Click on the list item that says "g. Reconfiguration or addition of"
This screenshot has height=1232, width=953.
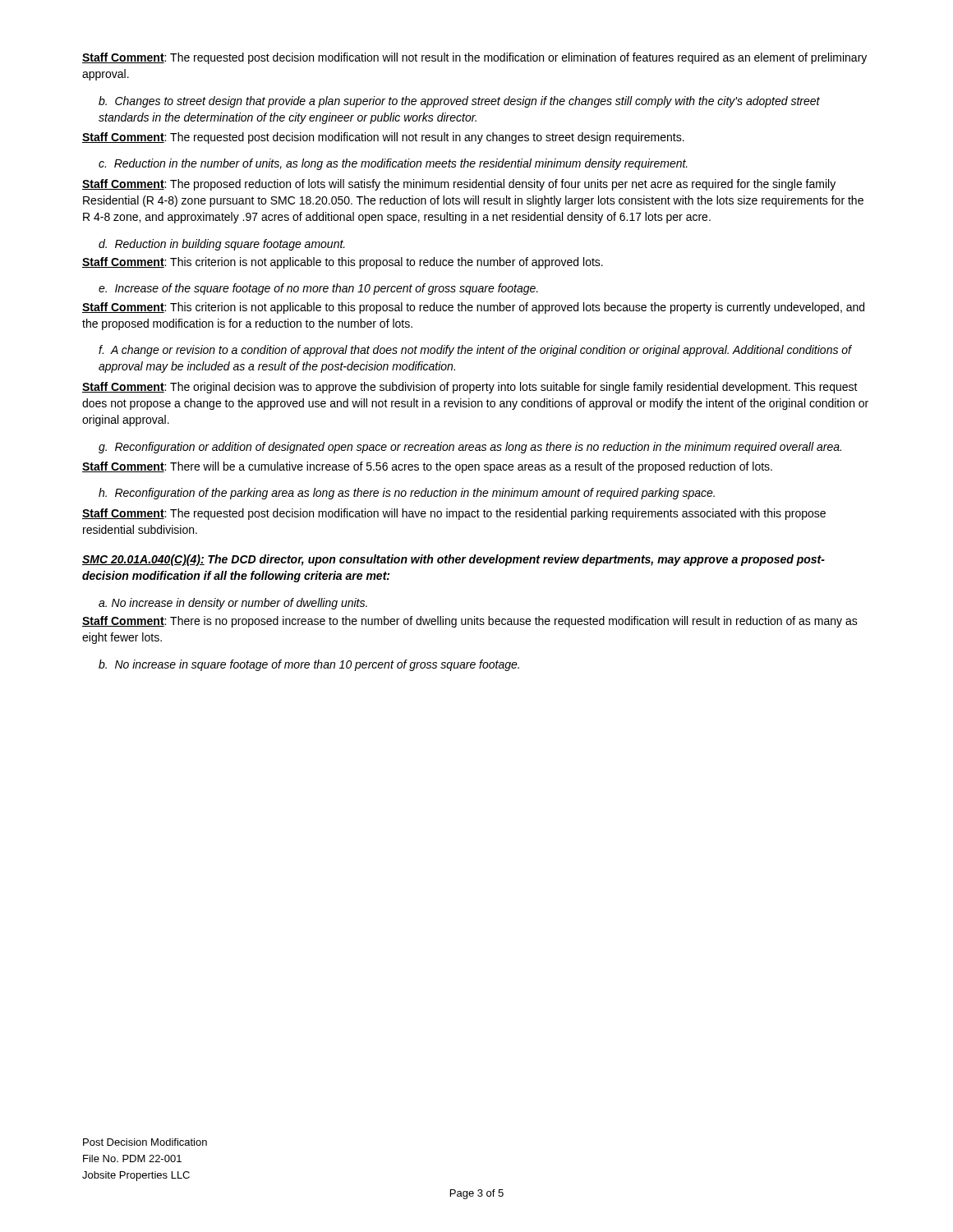[471, 447]
